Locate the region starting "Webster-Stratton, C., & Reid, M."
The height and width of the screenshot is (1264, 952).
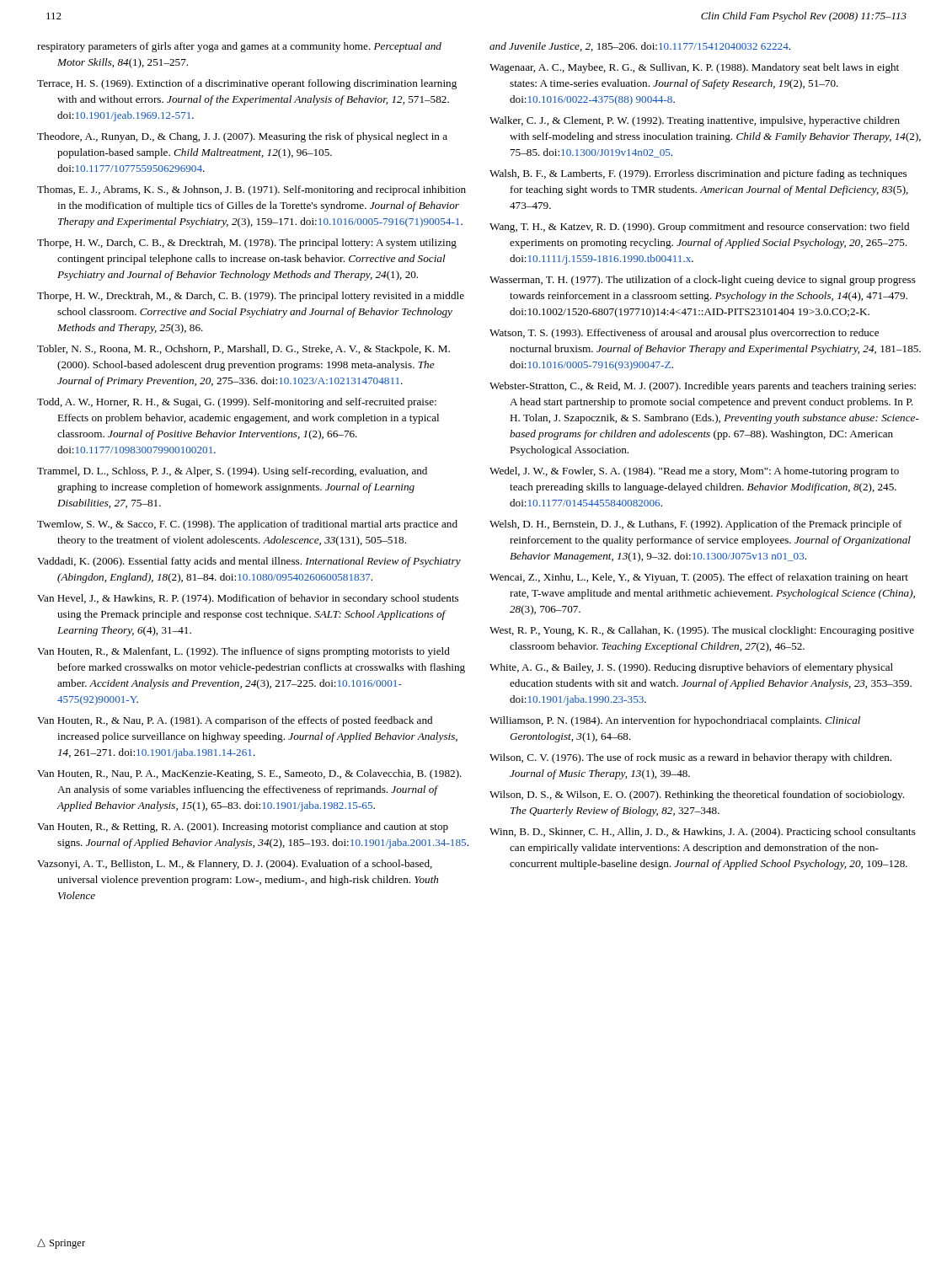coord(704,417)
